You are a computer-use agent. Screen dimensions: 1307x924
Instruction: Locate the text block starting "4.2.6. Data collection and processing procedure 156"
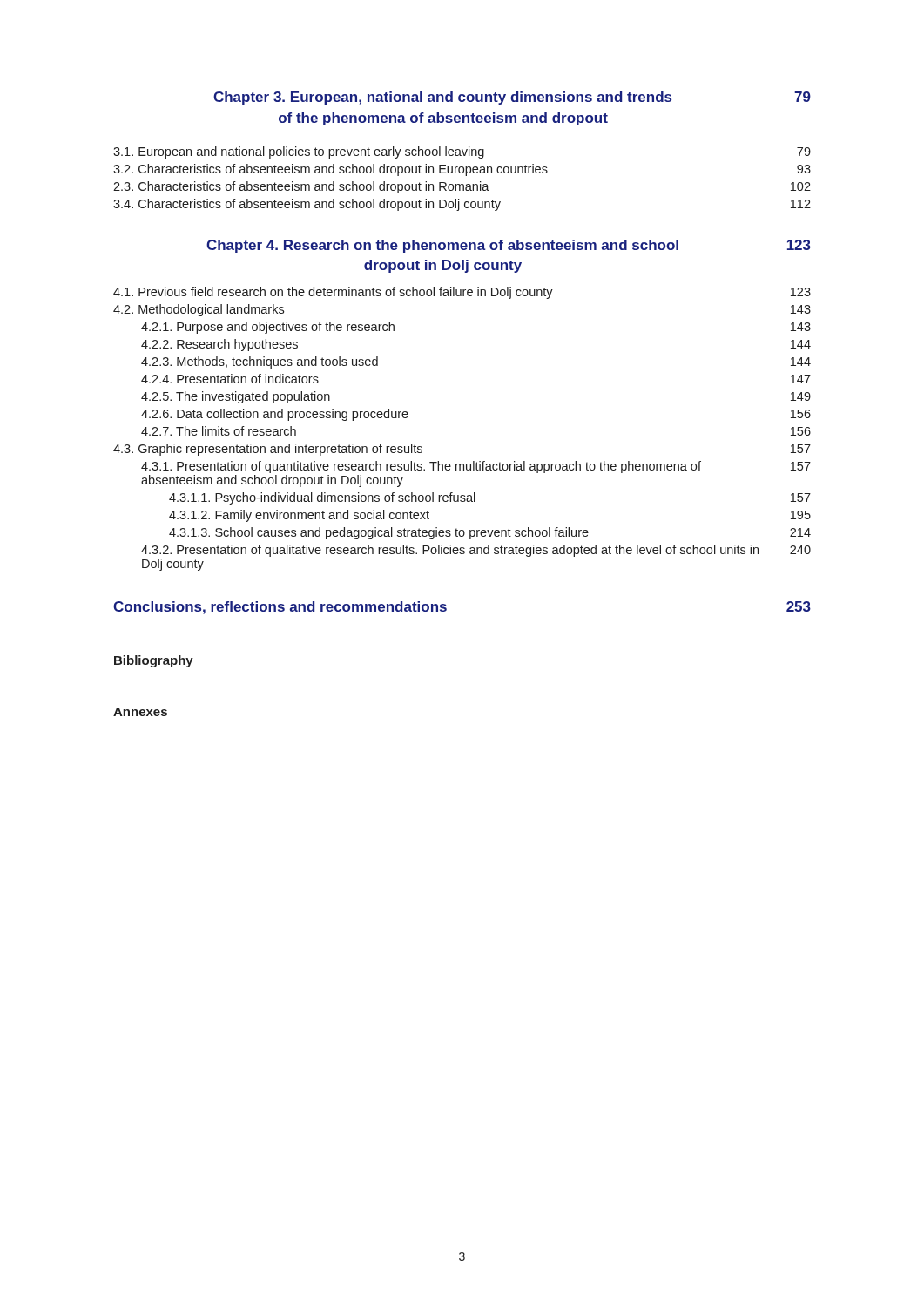[x=269, y=414]
